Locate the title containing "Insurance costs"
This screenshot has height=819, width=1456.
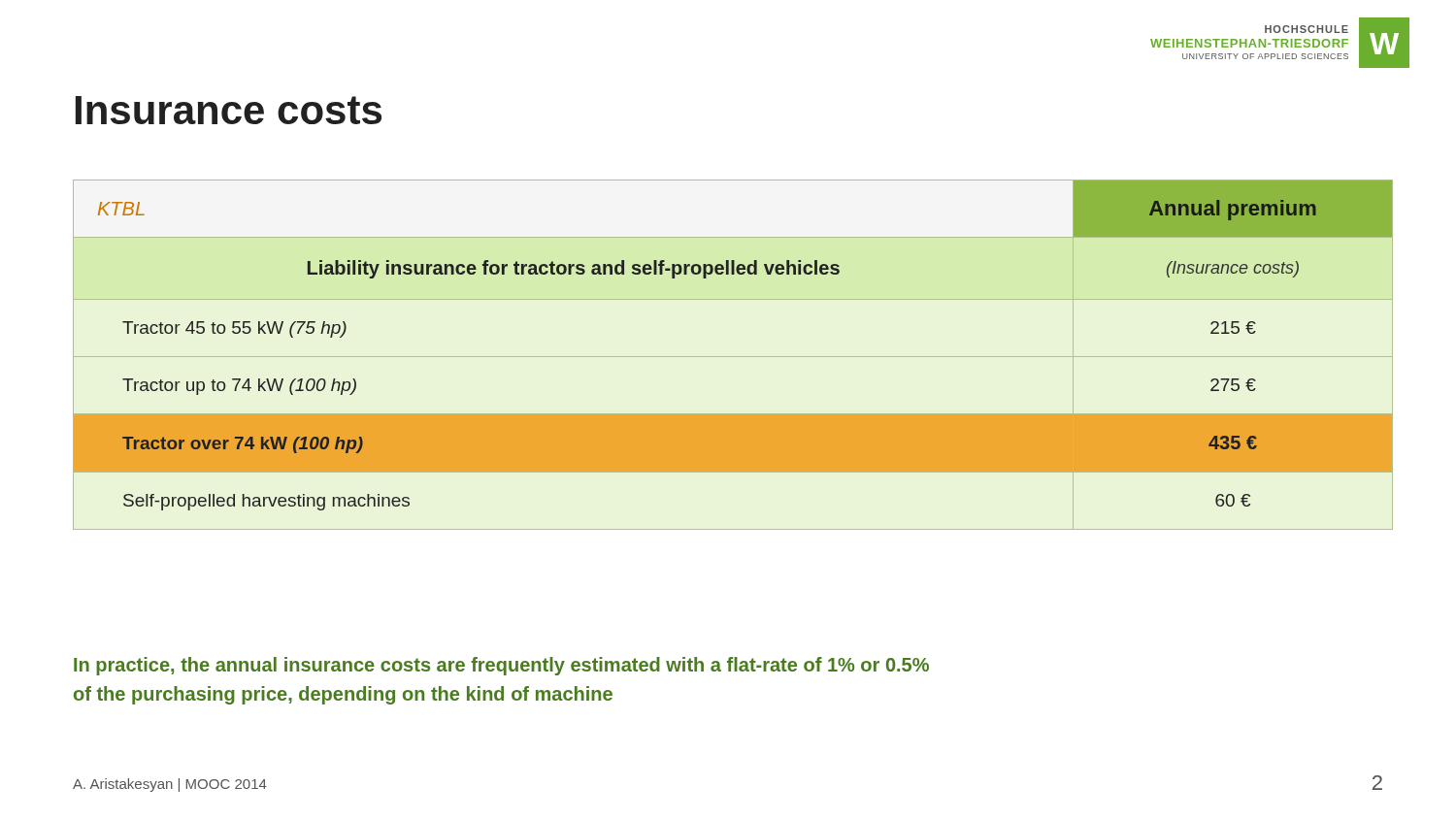(228, 110)
